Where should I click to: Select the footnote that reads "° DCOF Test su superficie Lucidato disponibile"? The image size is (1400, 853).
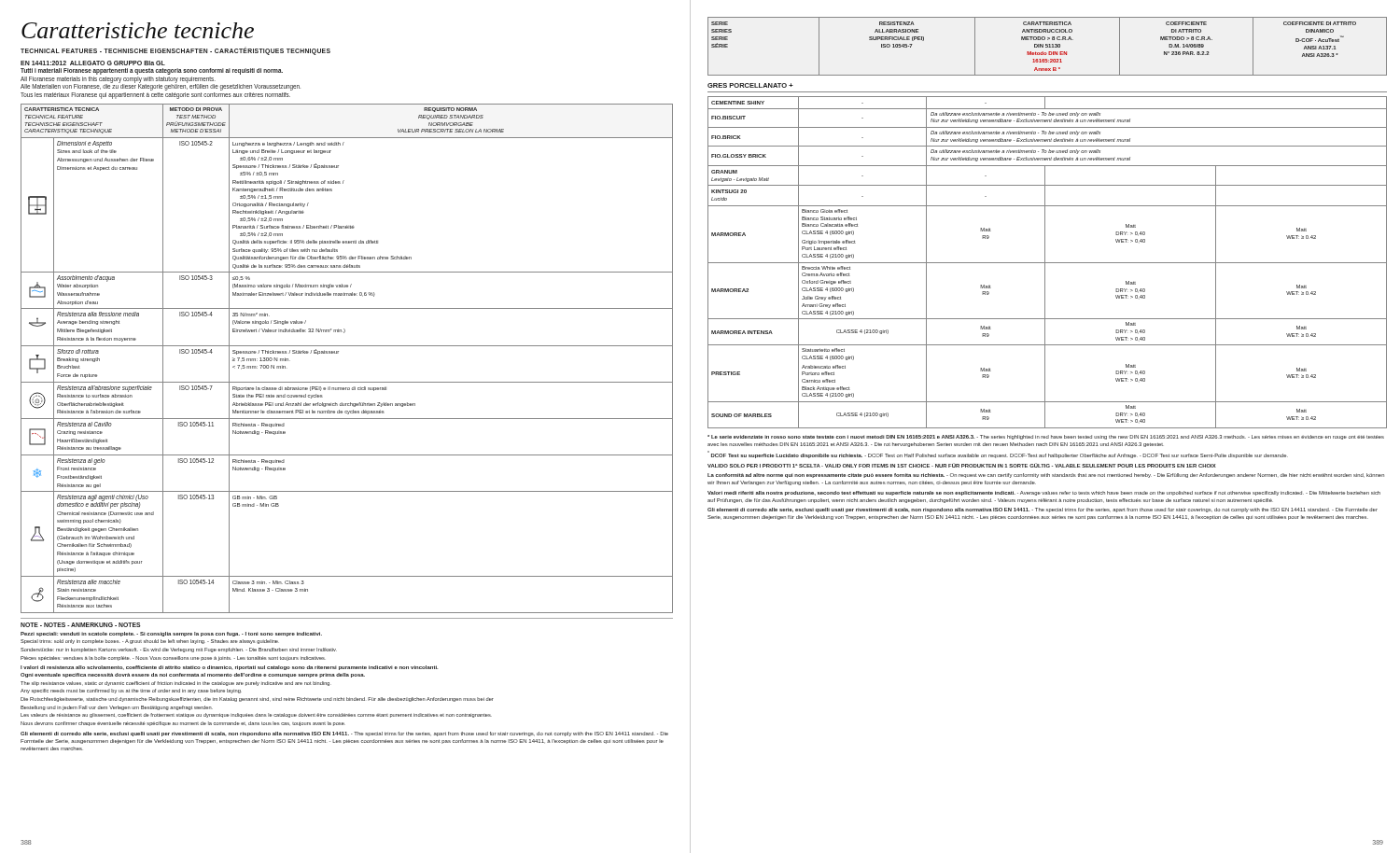click(998, 454)
